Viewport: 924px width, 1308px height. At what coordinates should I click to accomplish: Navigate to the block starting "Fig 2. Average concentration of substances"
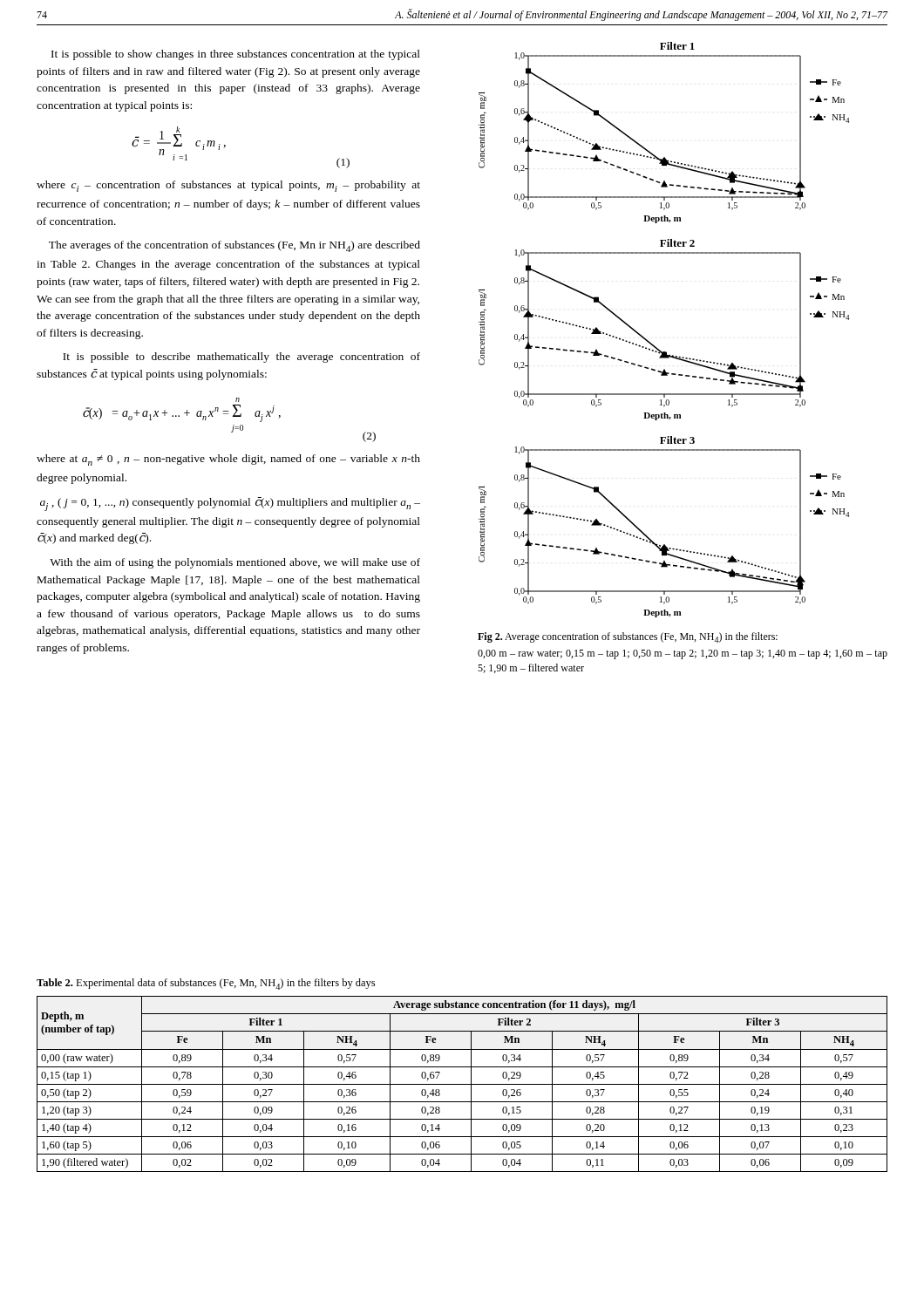click(x=683, y=652)
